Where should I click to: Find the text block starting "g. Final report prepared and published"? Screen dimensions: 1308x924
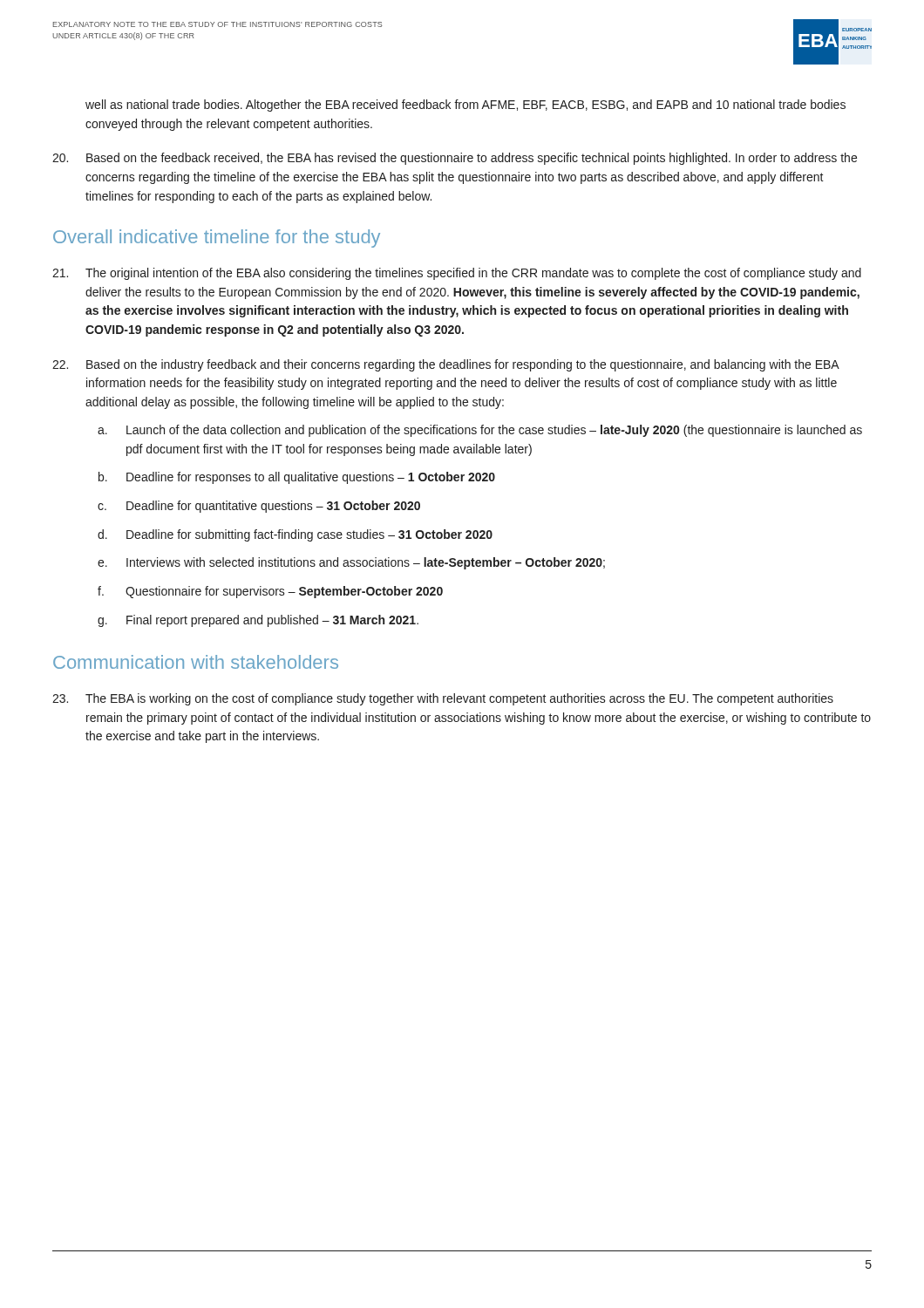(x=258, y=620)
